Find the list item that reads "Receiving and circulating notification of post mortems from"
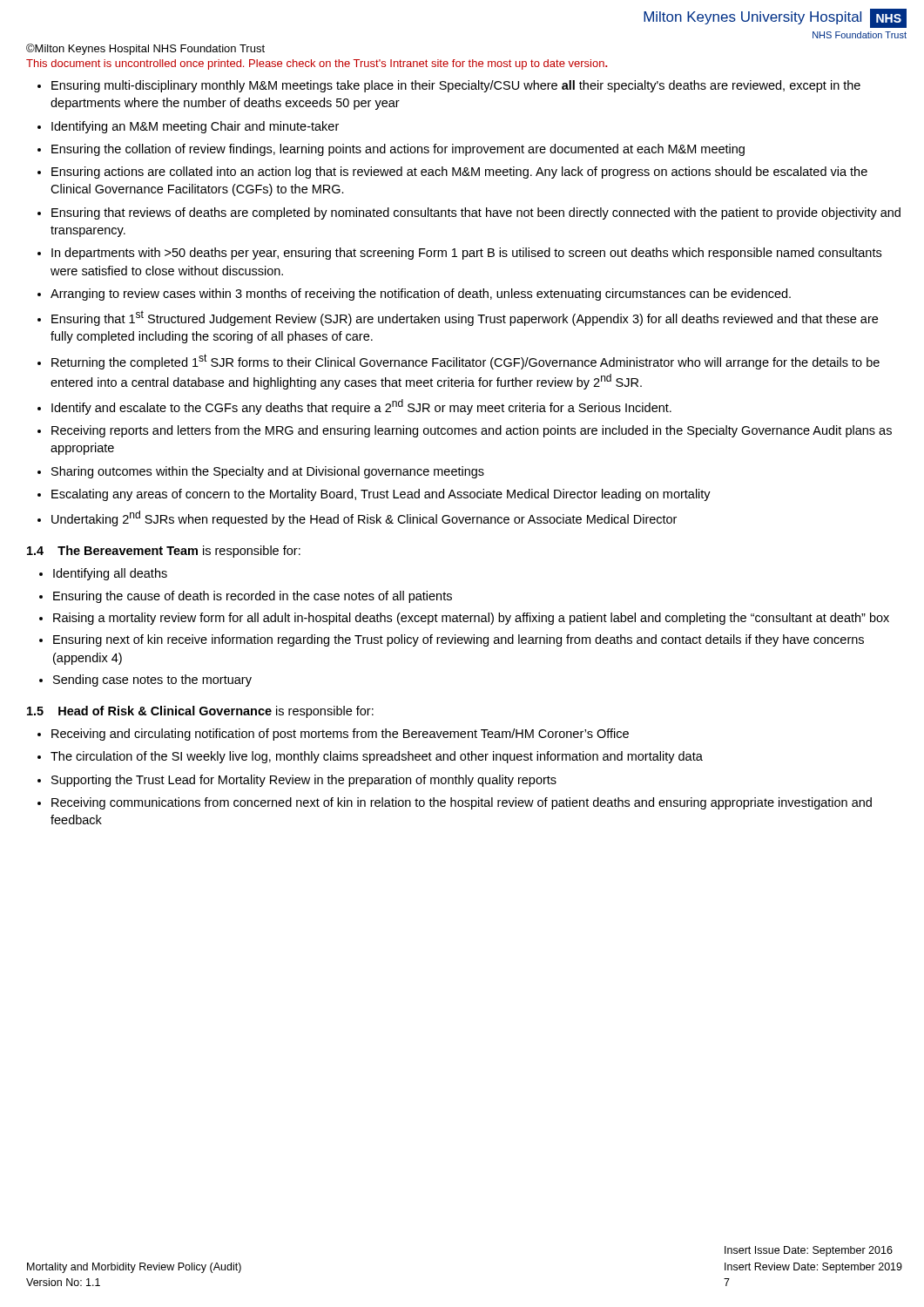 point(340,734)
